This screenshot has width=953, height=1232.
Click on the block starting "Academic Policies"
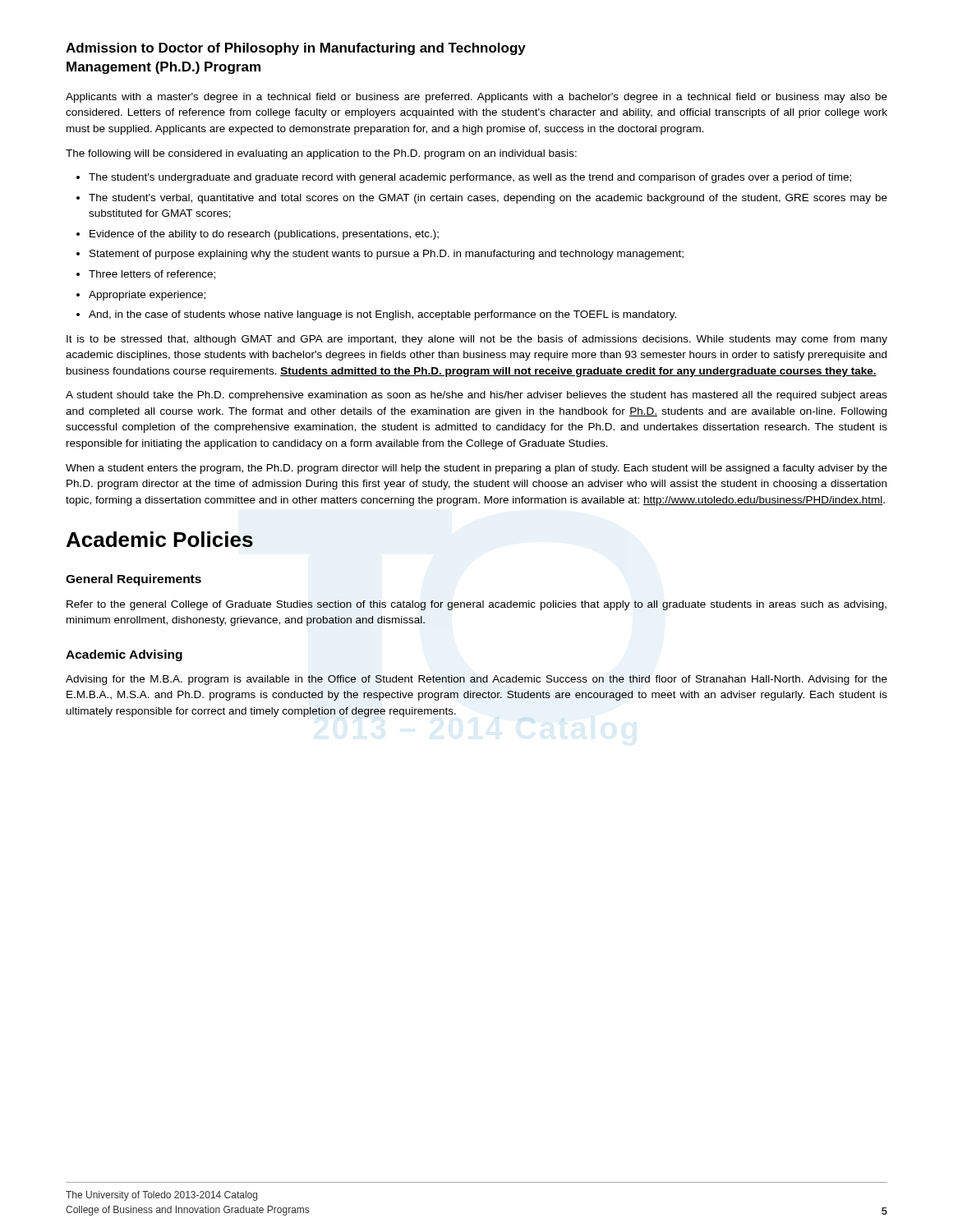[160, 540]
